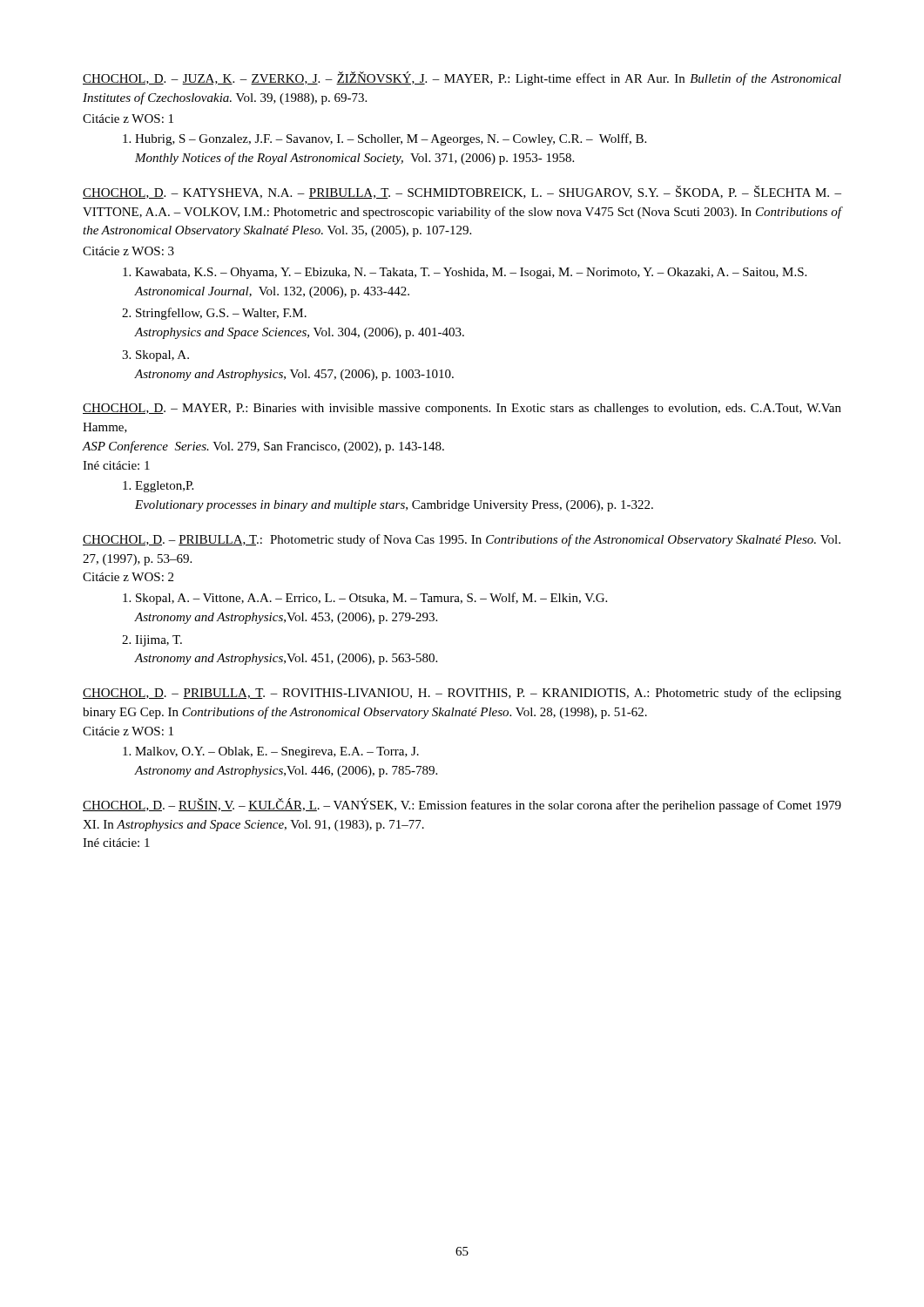The width and height of the screenshot is (924, 1307).
Task: Navigate to the element starting "Stringfellow, G.S. –"
Action: 300,323
